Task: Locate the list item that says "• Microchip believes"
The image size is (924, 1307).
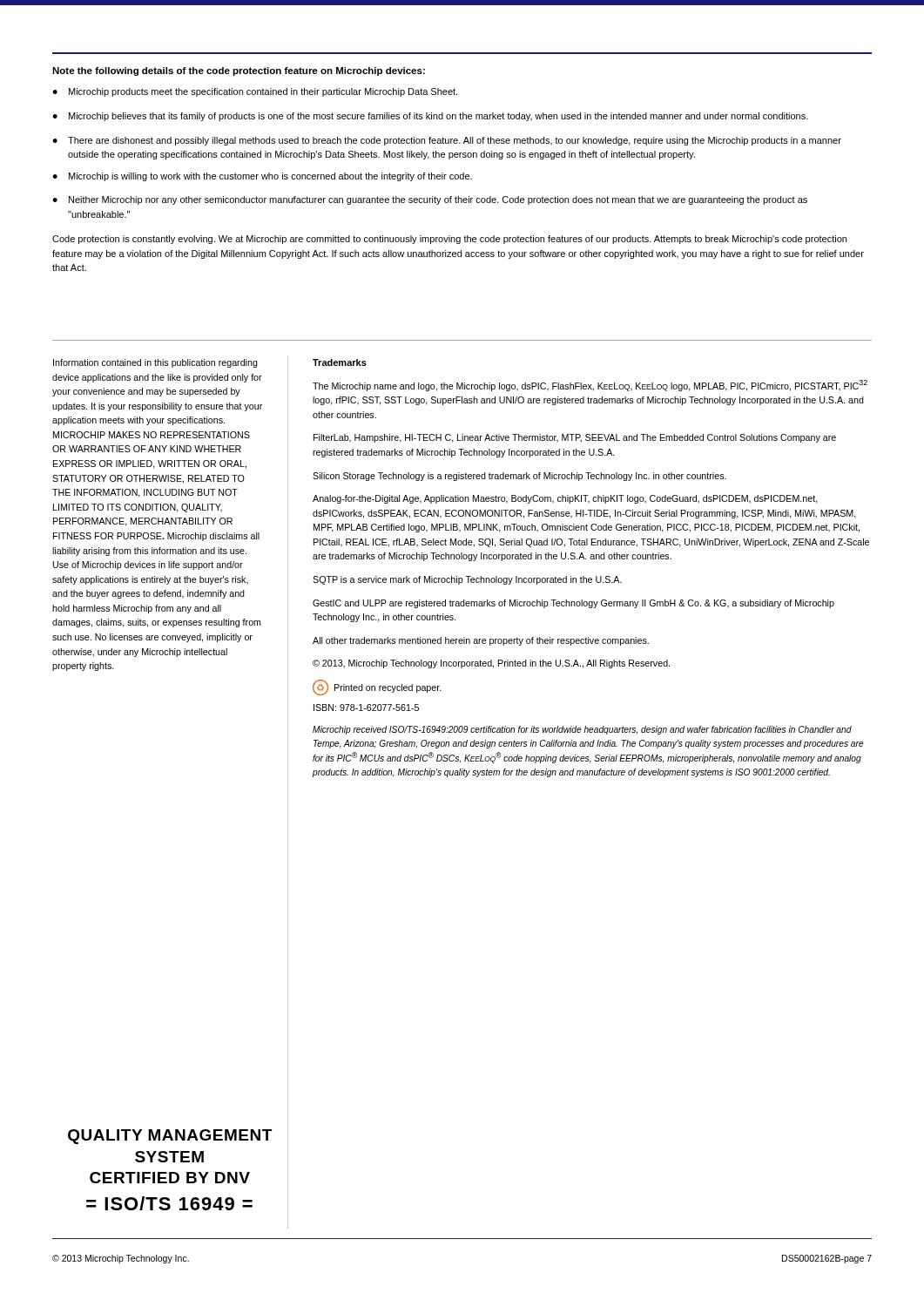Action: pos(462,117)
